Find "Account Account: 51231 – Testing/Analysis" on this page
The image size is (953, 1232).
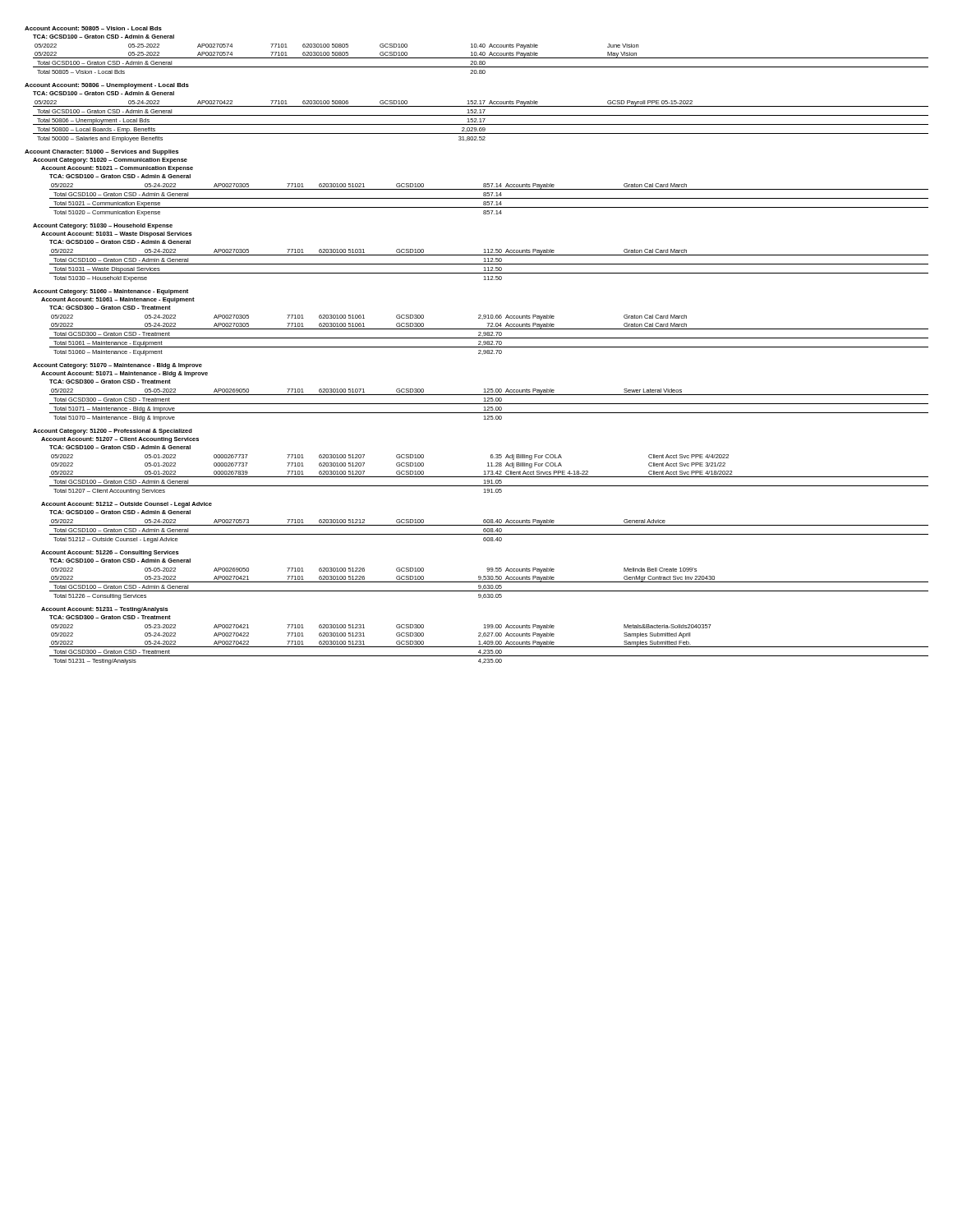pyautogui.click(x=105, y=609)
